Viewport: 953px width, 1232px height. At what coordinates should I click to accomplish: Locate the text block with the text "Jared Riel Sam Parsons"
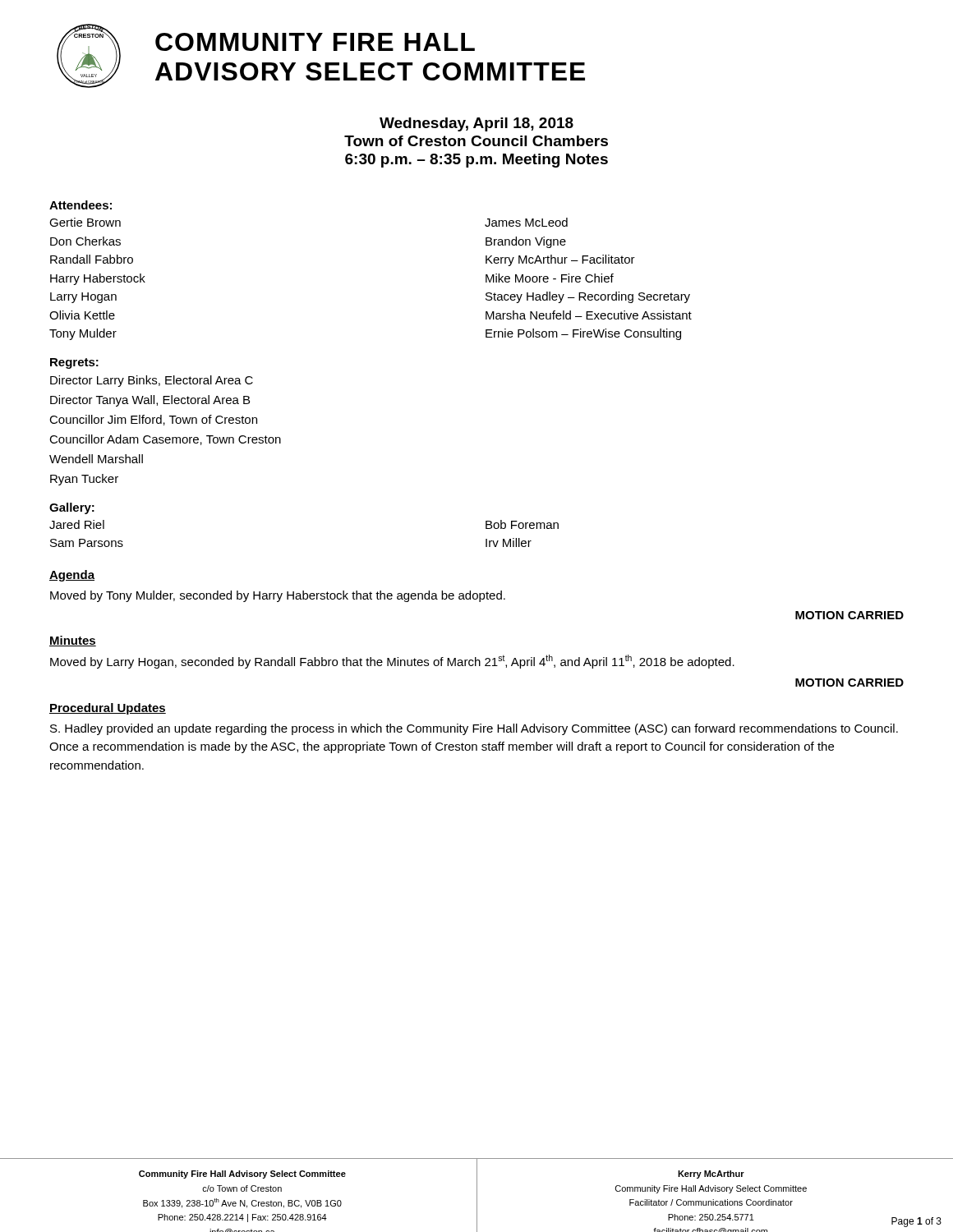click(476, 534)
